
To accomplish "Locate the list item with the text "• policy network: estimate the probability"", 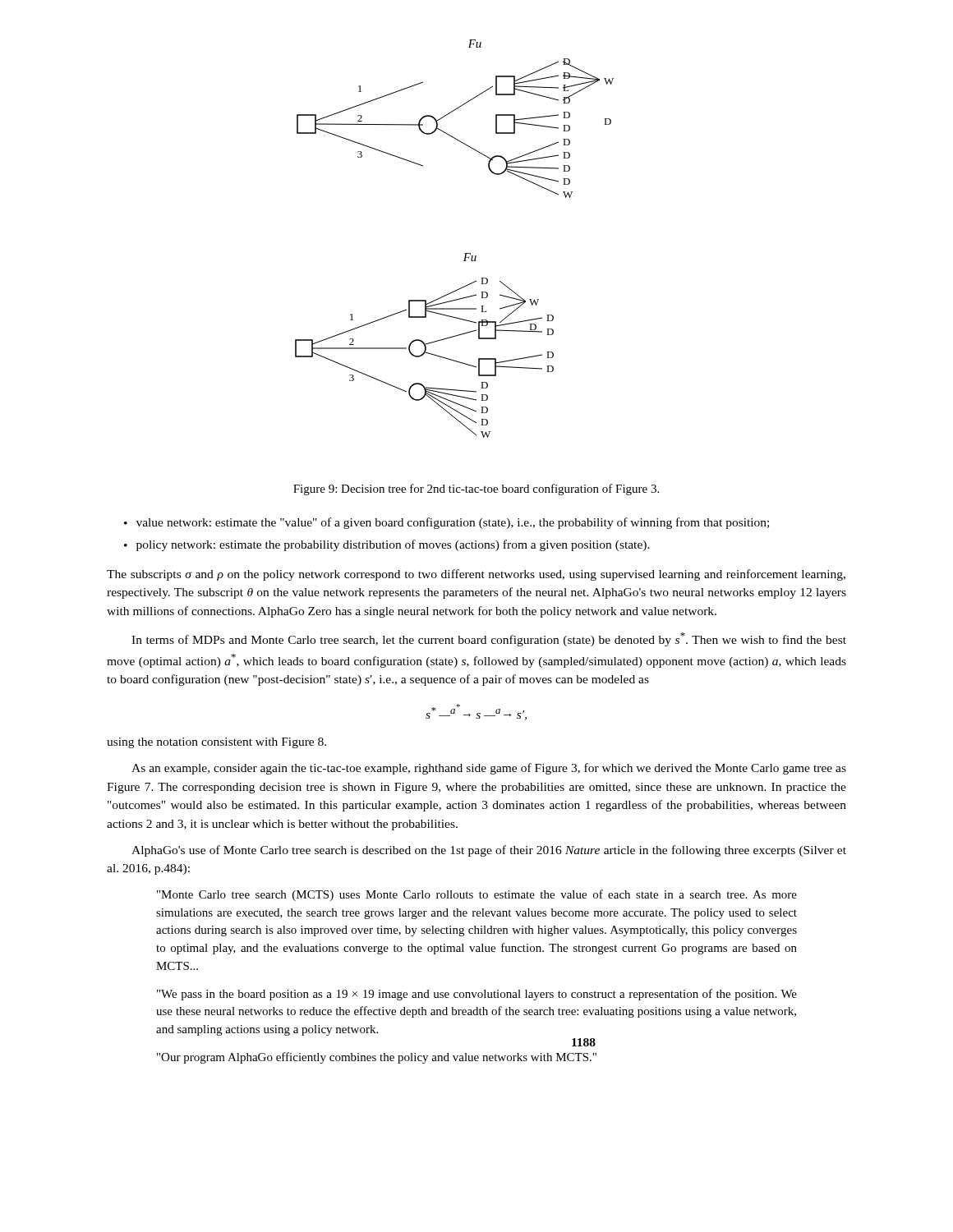I will (387, 545).
